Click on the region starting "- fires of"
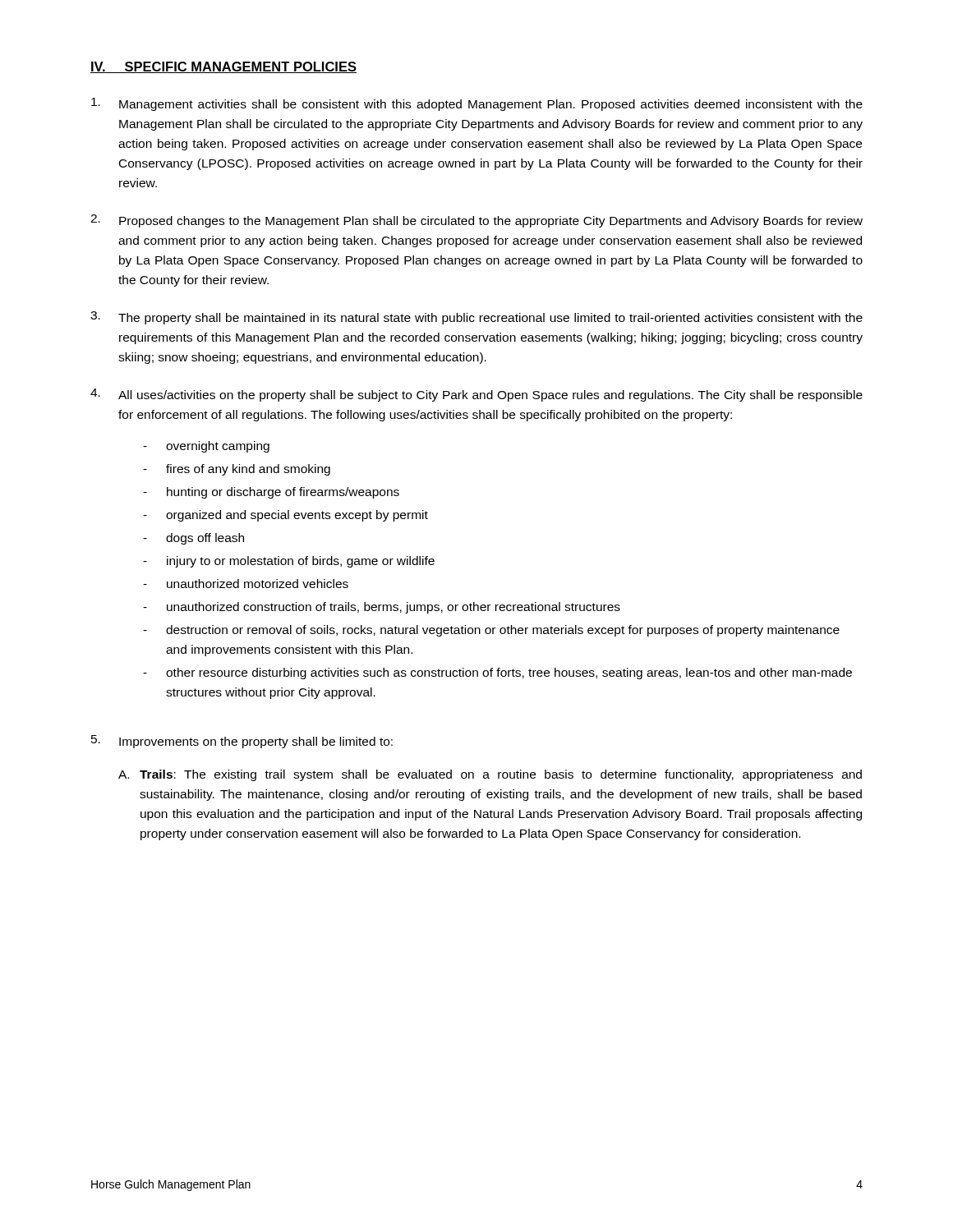This screenshot has width=953, height=1232. pos(237,470)
